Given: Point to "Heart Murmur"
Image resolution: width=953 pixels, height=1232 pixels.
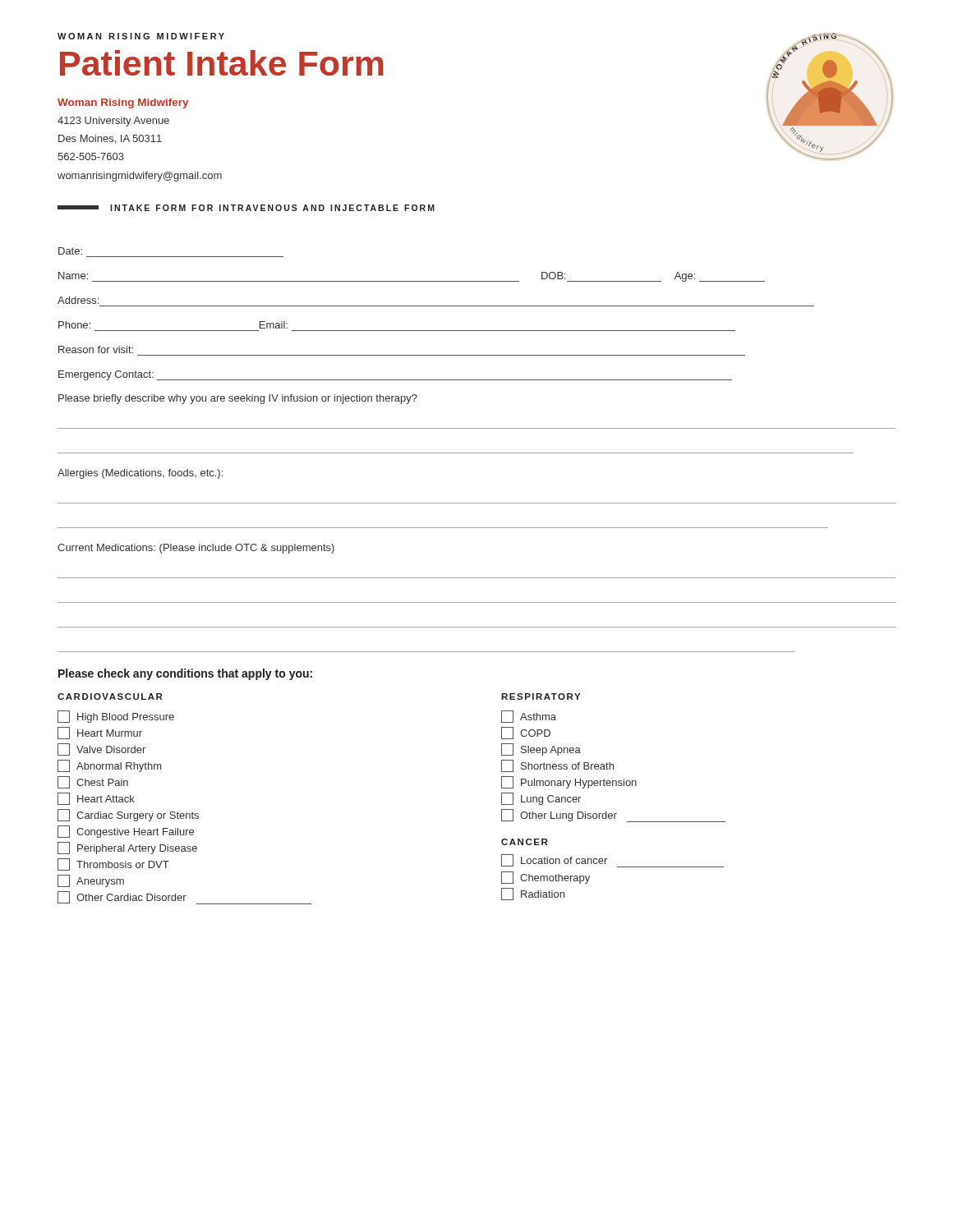Looking at the screenshot, I should click(100, 733).
